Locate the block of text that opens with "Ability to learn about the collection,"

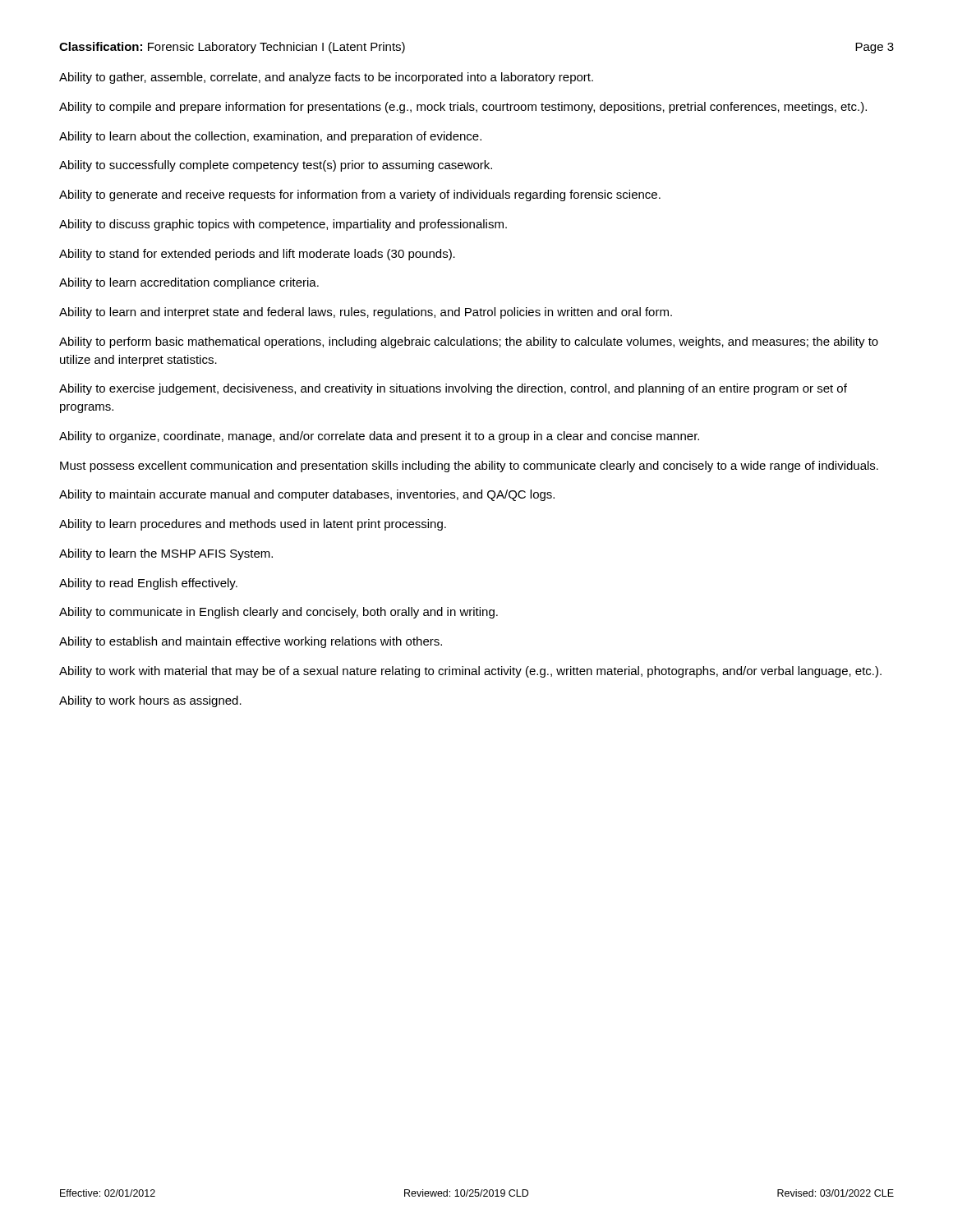[271, 136]
